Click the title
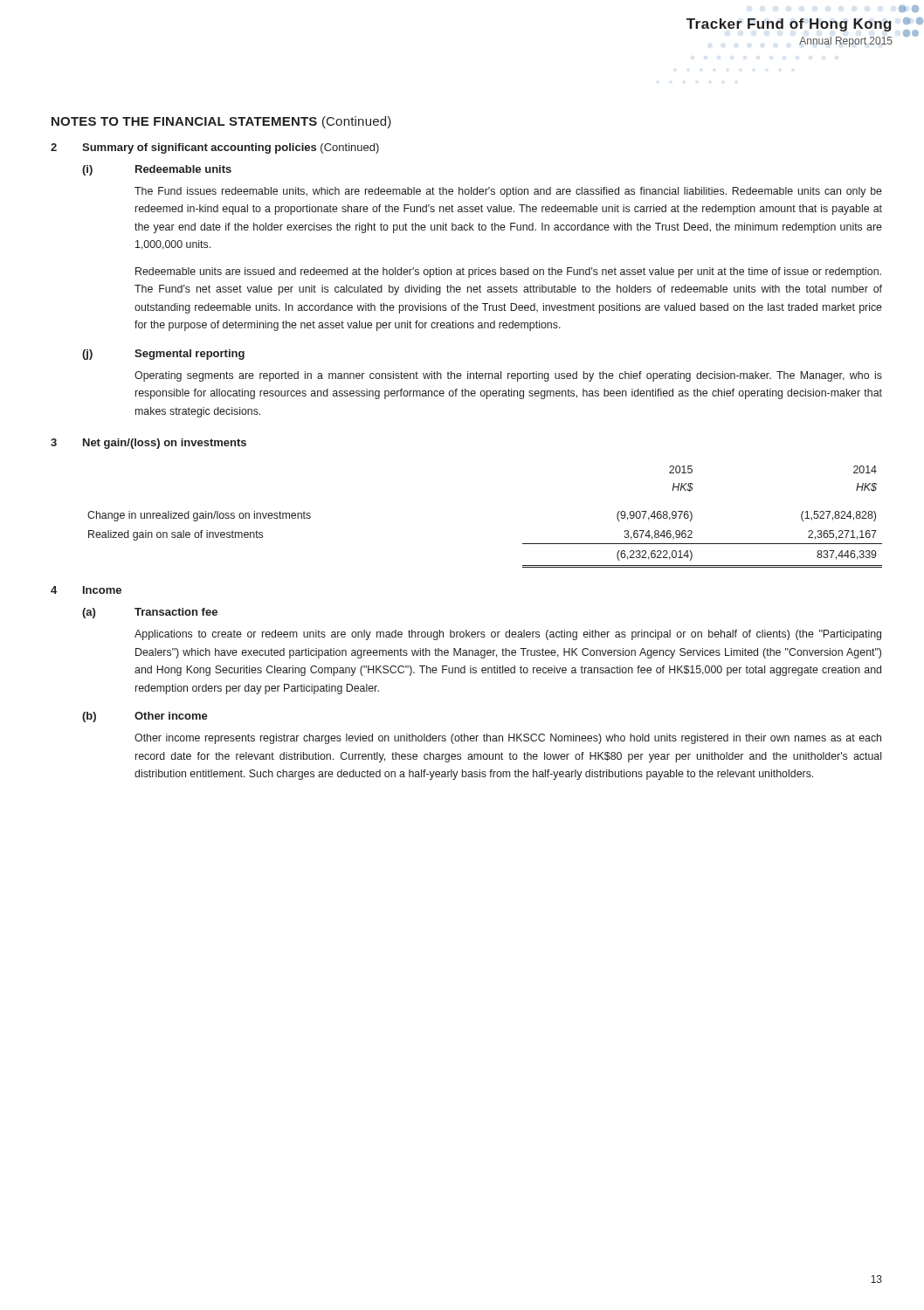This screenshot has width=924, height=1310. tap(221, 121)
